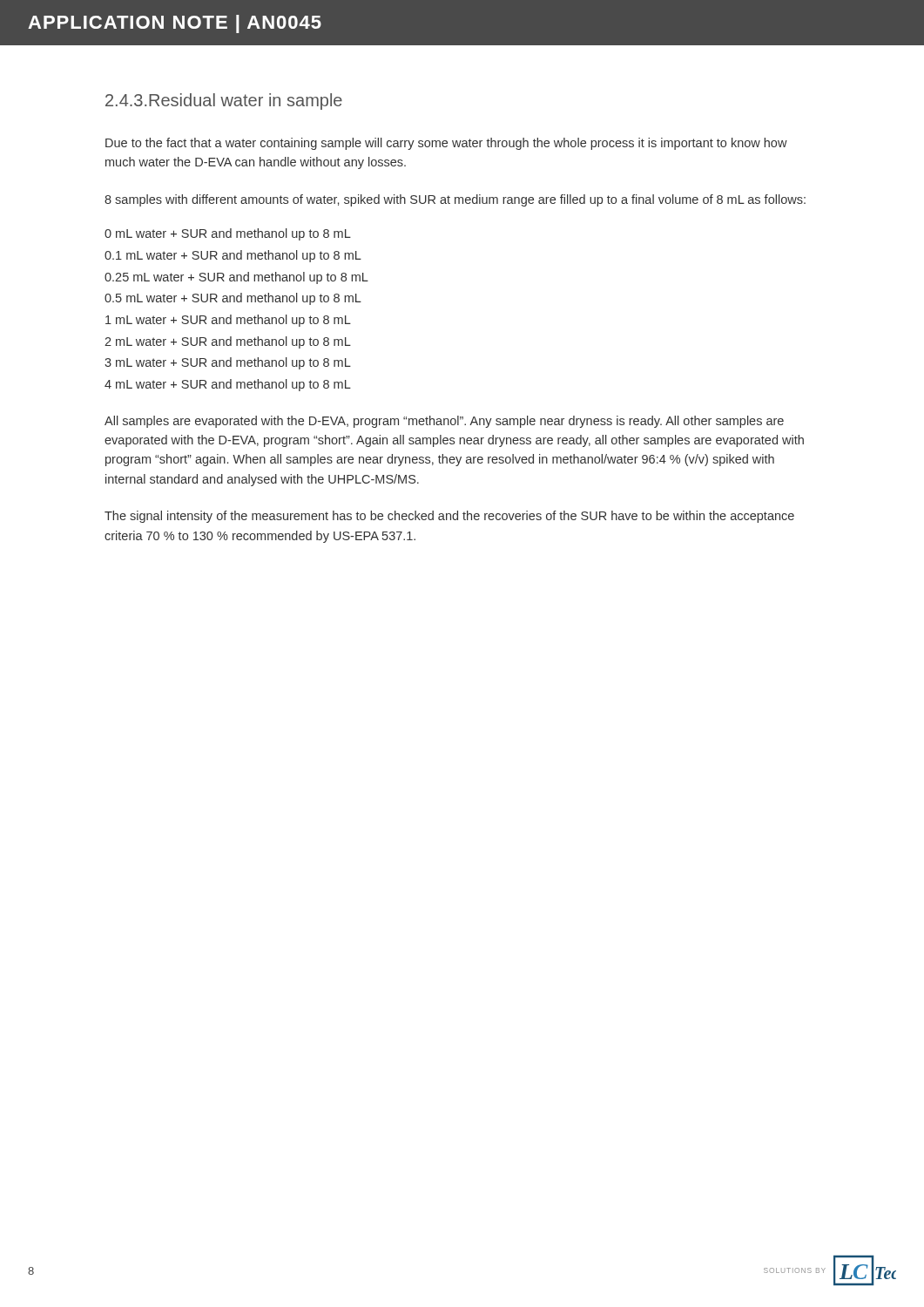
Task: Point to the block beginning "Due to the fact that a water"
Action: tap(446, 153)
